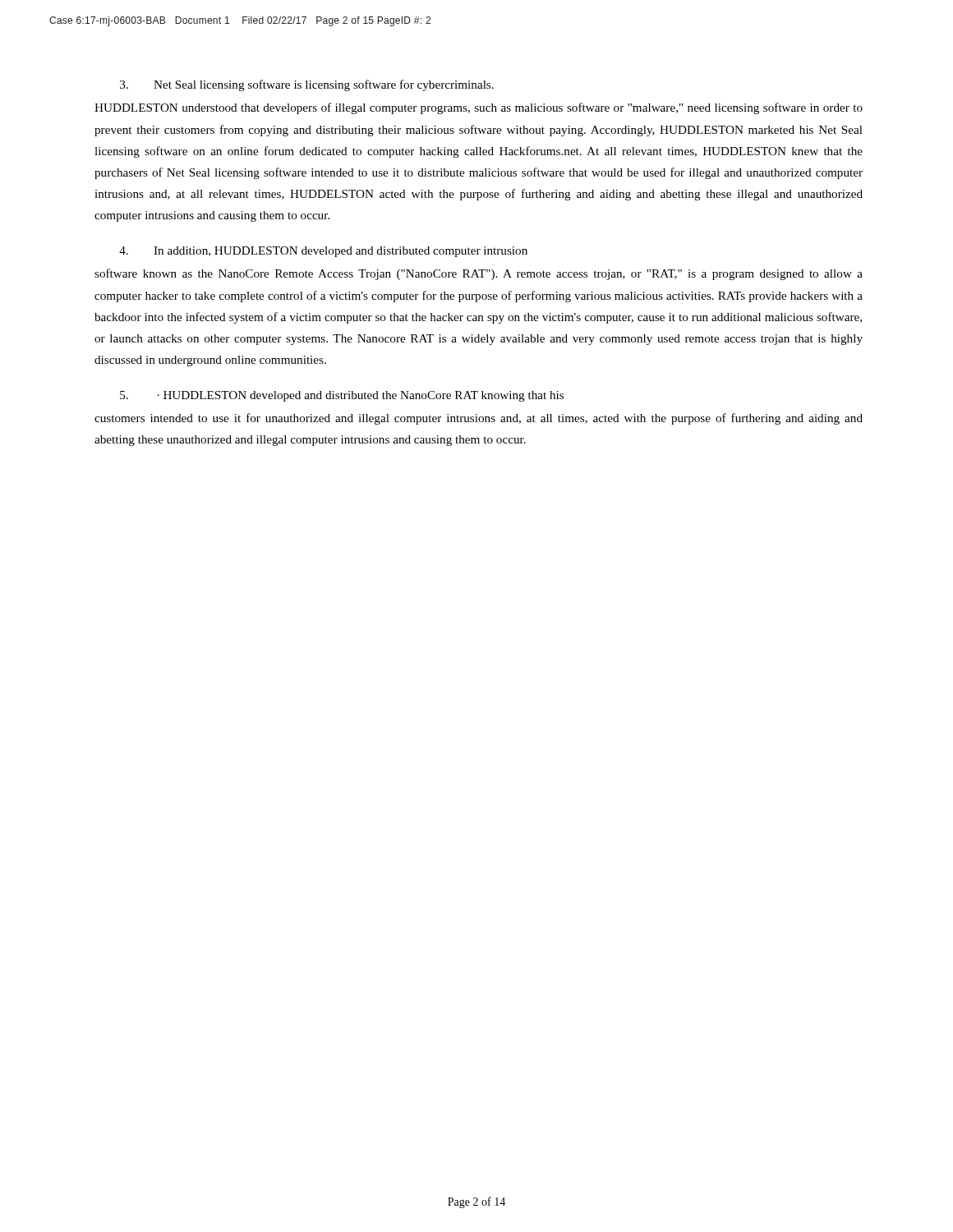Locate the block of text that opens with "HUDDLESTON understood that developers of"
The height and width of the screenshot is (1232, 953).
(x=479, y=161)
